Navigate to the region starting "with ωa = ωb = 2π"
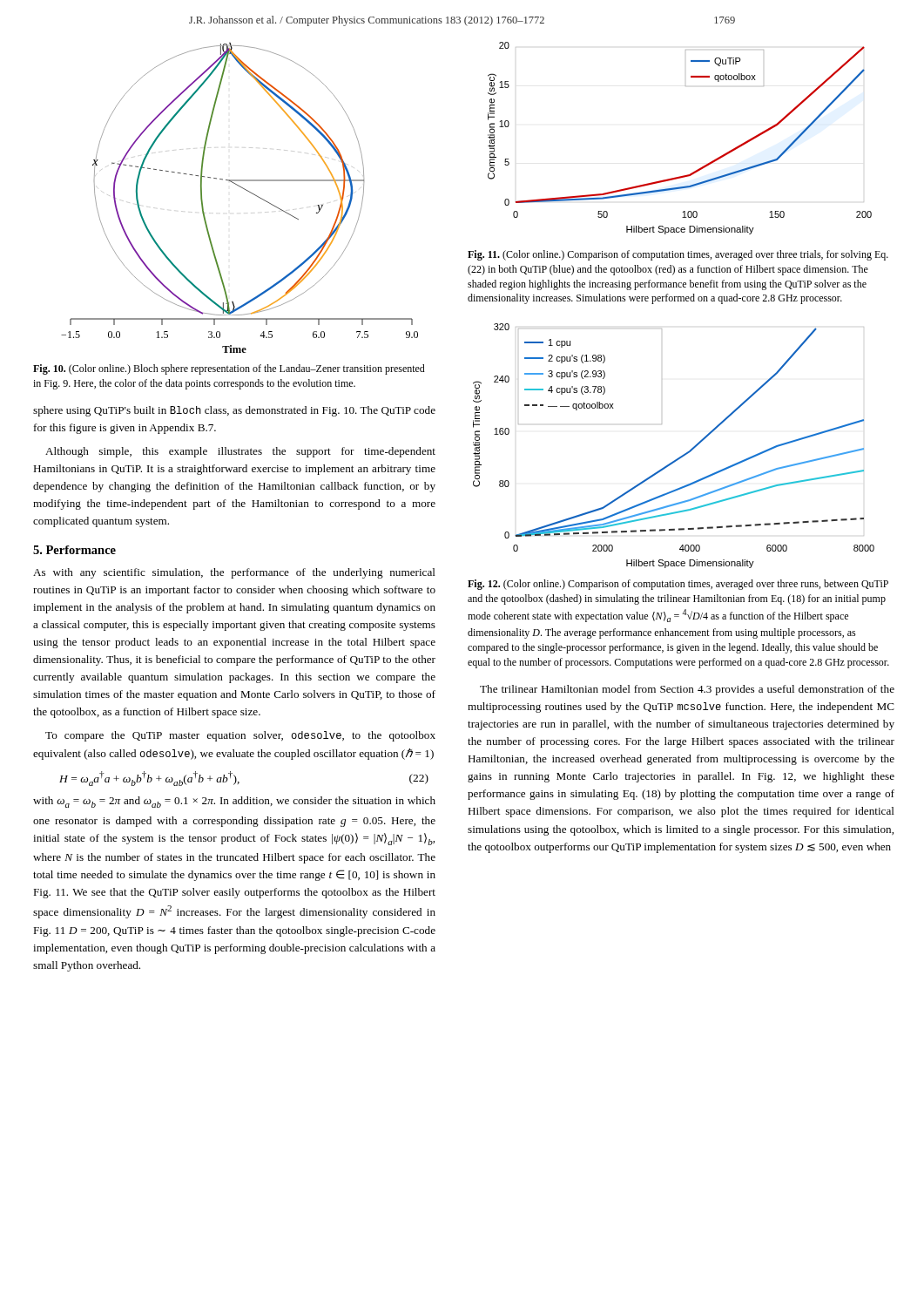Image resolution: width=924 pixels, height=1307 pixels. pos(234,883)
